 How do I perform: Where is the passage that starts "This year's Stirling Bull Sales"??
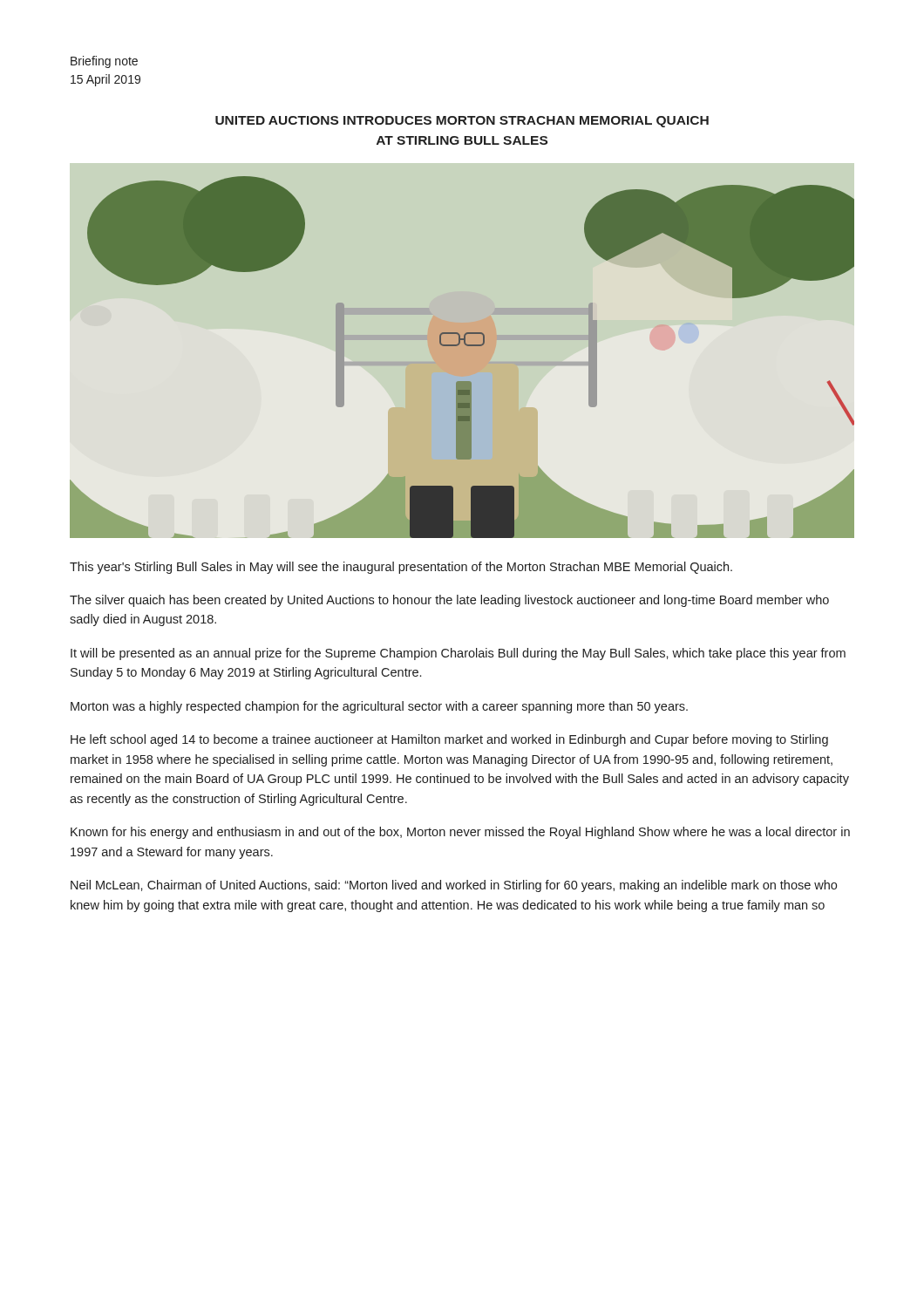(x=401, y=566)
